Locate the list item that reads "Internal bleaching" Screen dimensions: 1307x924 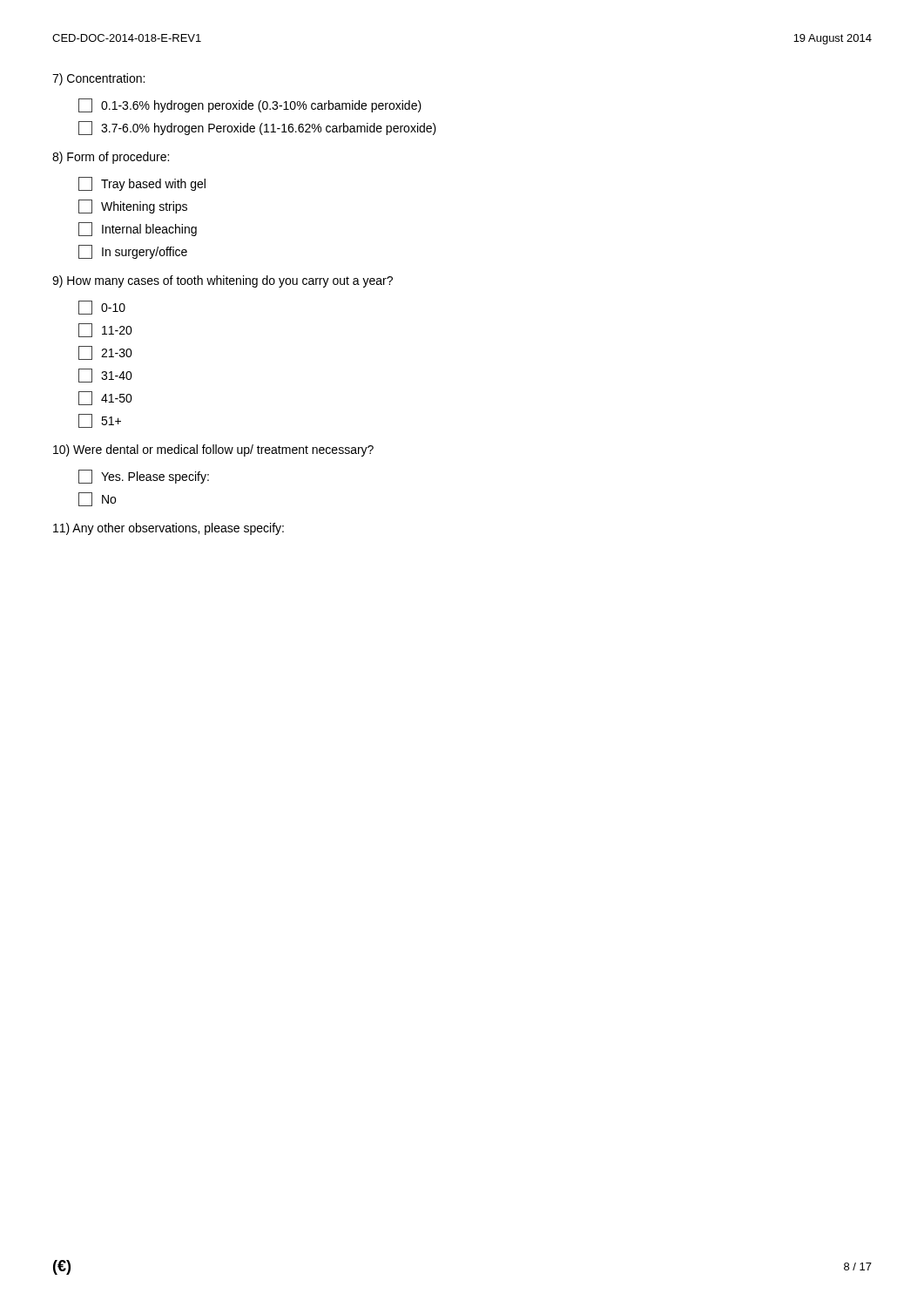[138, 230]
